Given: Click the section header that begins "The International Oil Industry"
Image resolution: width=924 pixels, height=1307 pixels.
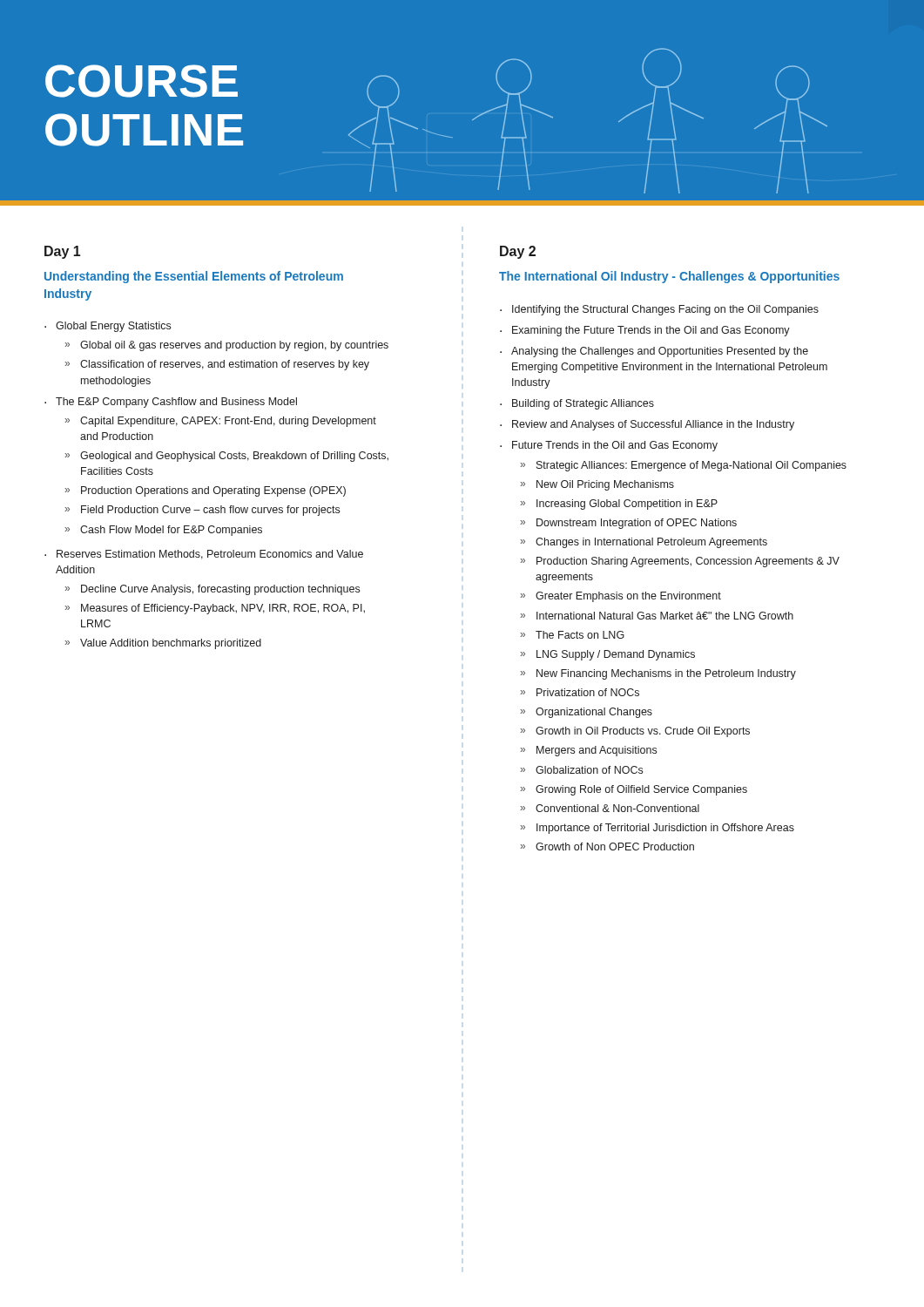Looking at the screenshot, I should coord(669,276).
